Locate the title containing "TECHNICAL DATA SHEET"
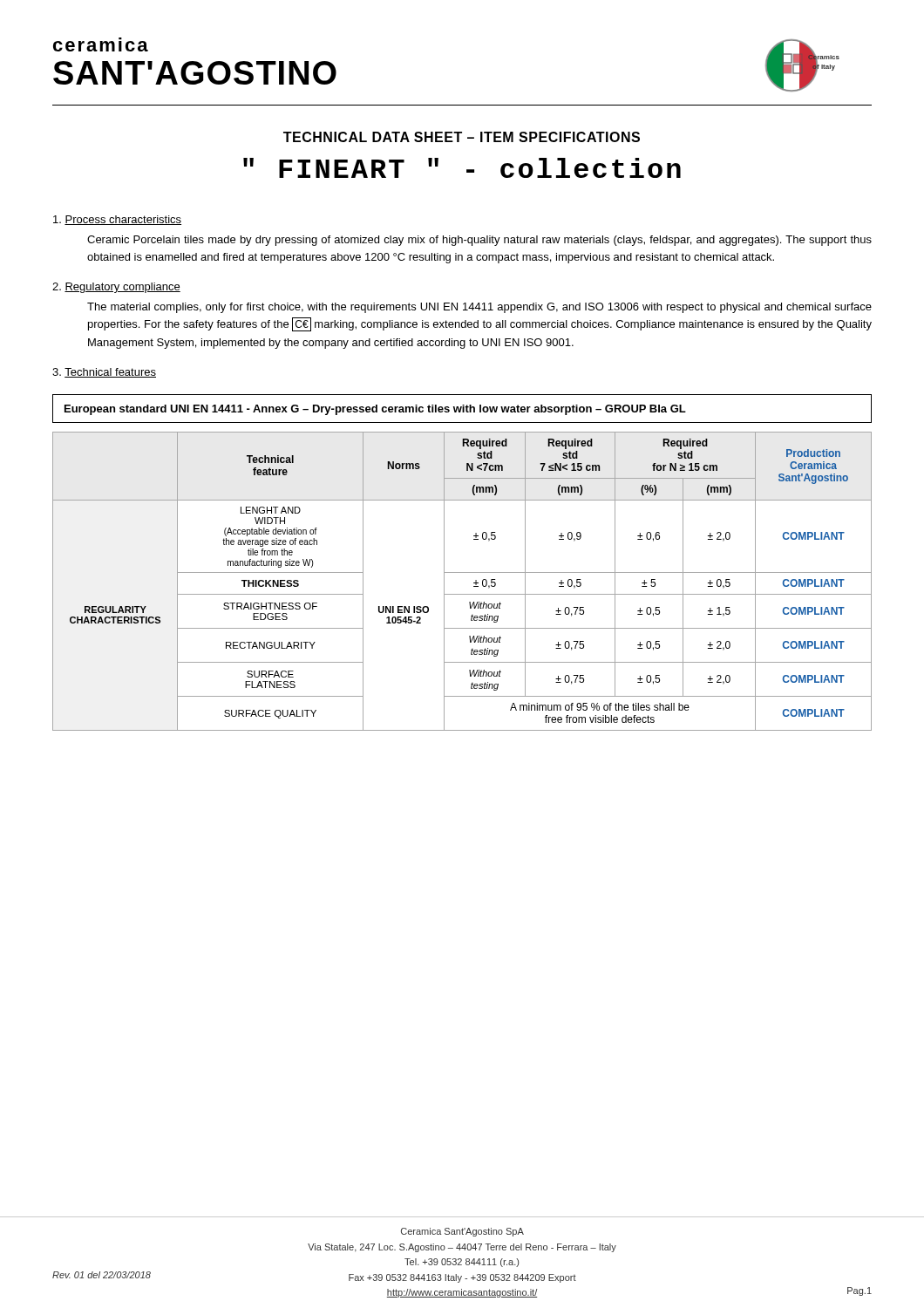Viewport: 924px width, 1308px height. tap(462, 137)
